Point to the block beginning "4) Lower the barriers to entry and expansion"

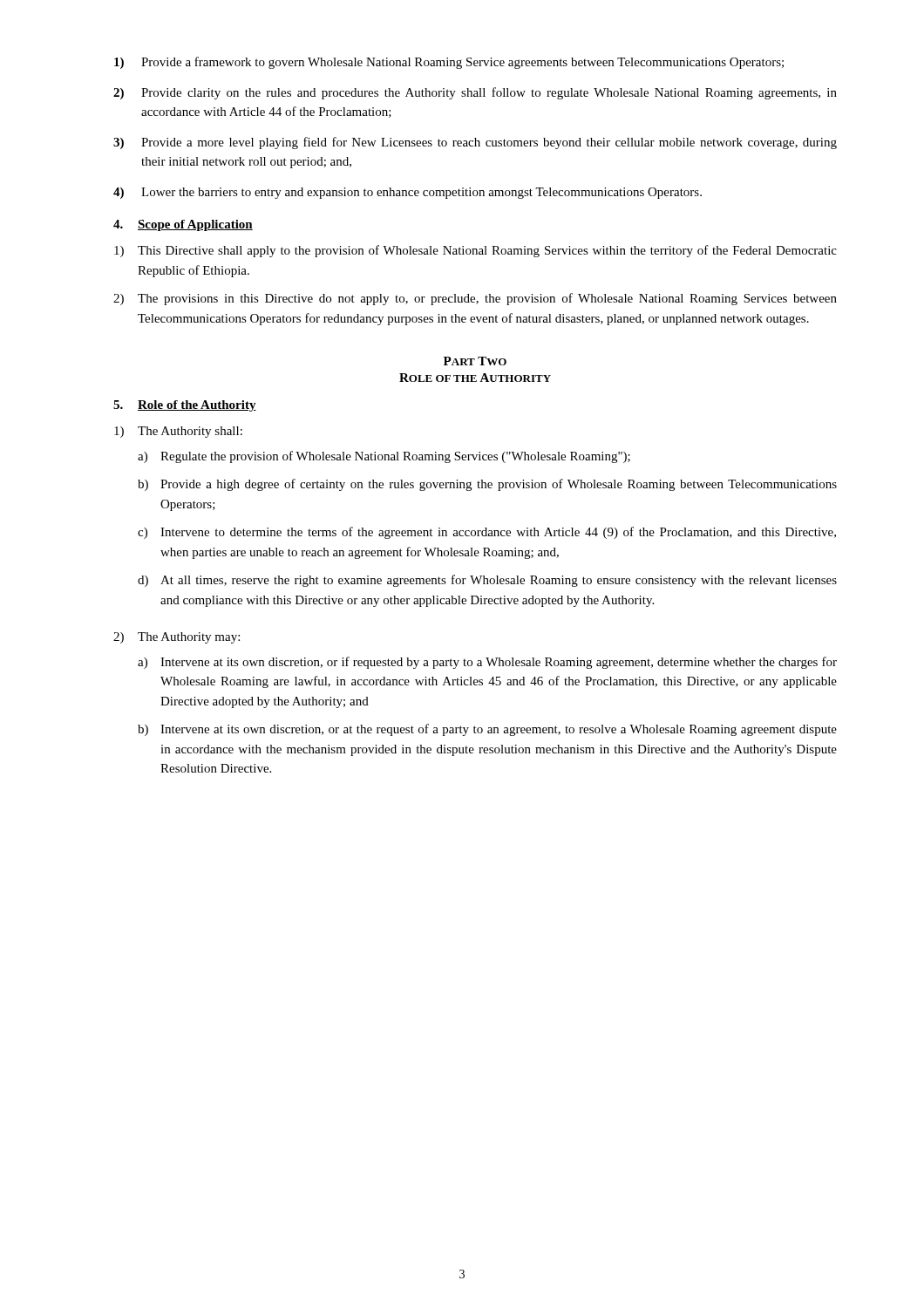pos(475,192)
